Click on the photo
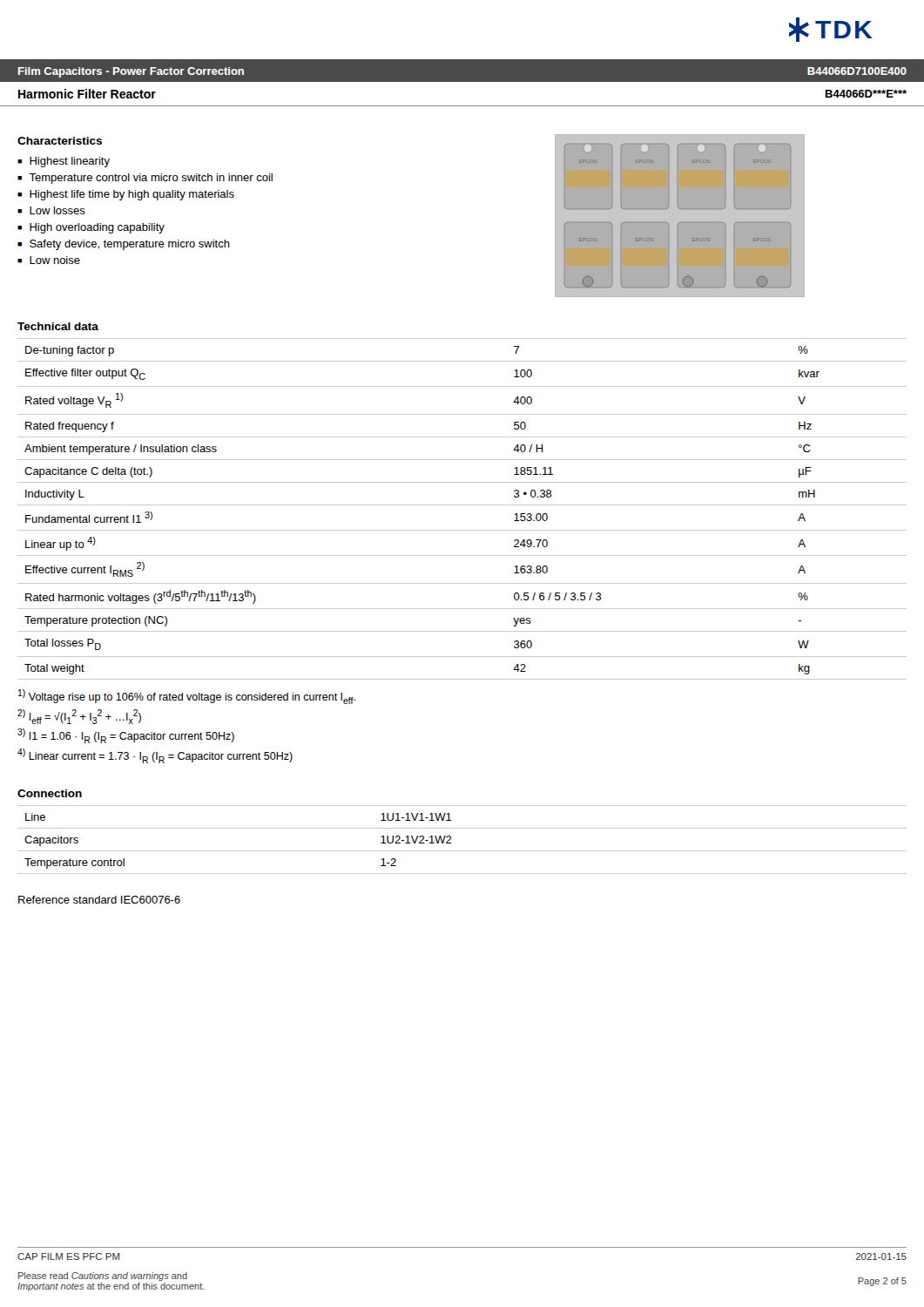The image size is (924, 1307). (x=680, y=216)
